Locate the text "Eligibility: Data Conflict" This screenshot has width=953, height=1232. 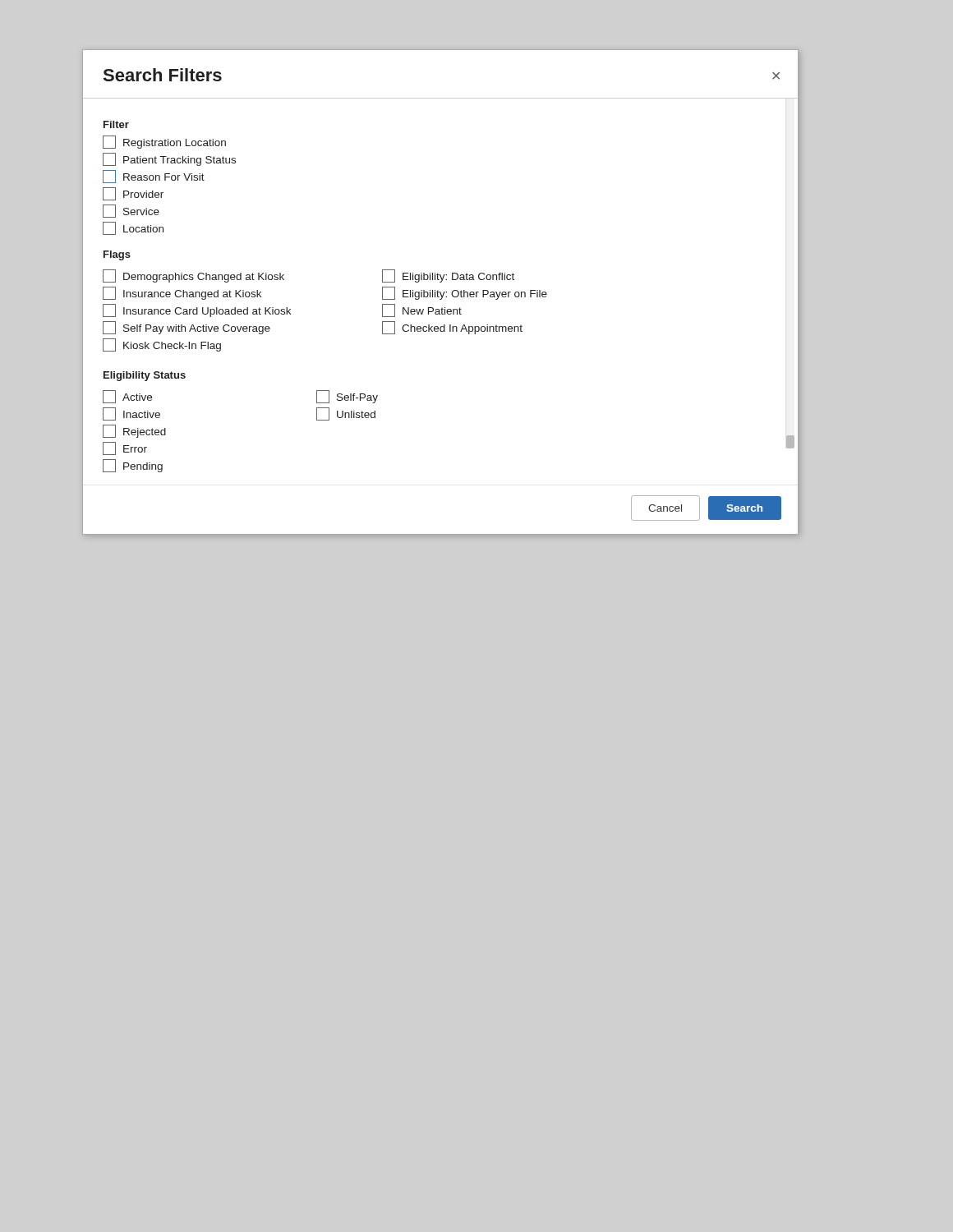448,276
